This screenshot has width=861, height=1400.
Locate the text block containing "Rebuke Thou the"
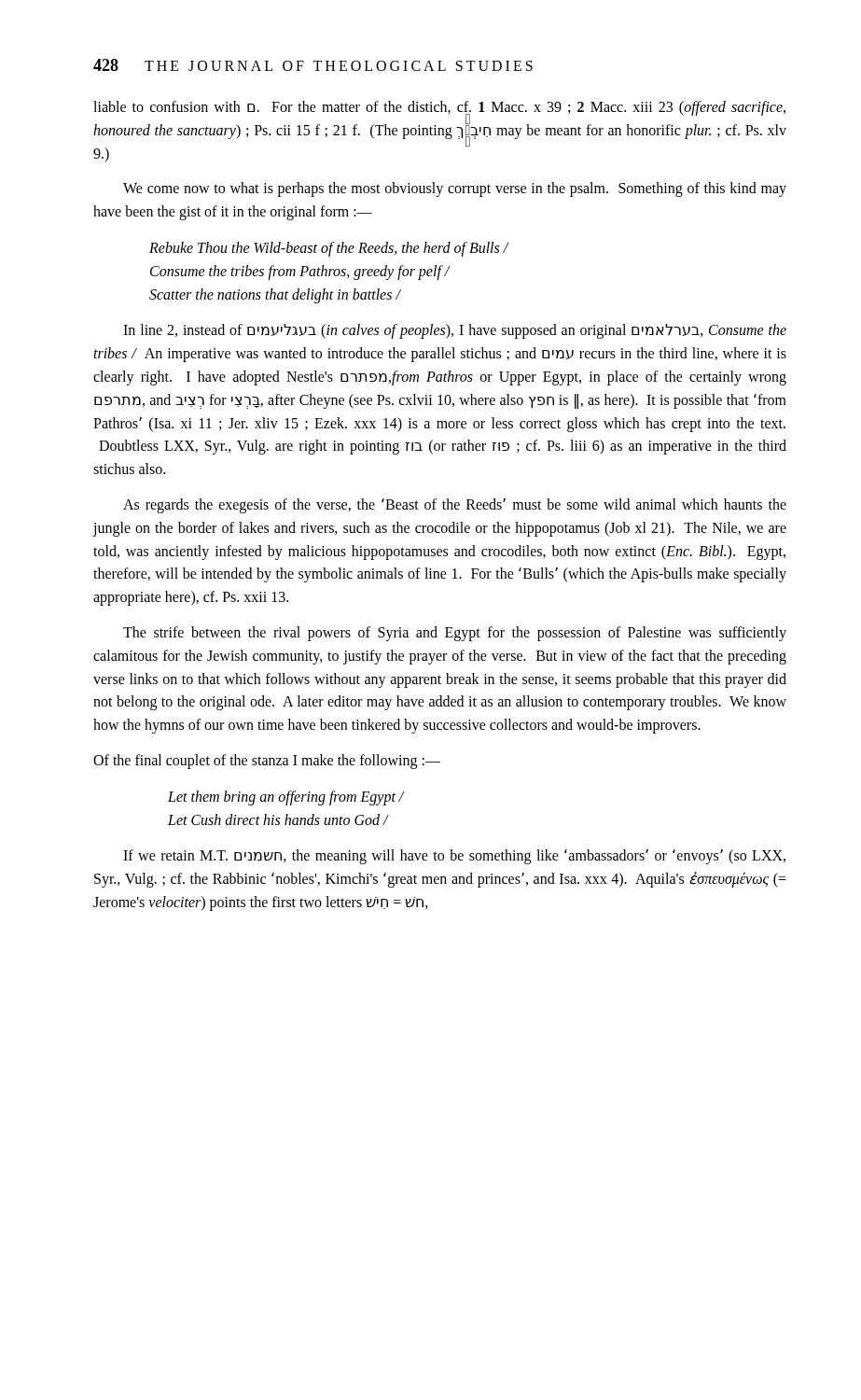pyautogui.click(x=329, y=249)
